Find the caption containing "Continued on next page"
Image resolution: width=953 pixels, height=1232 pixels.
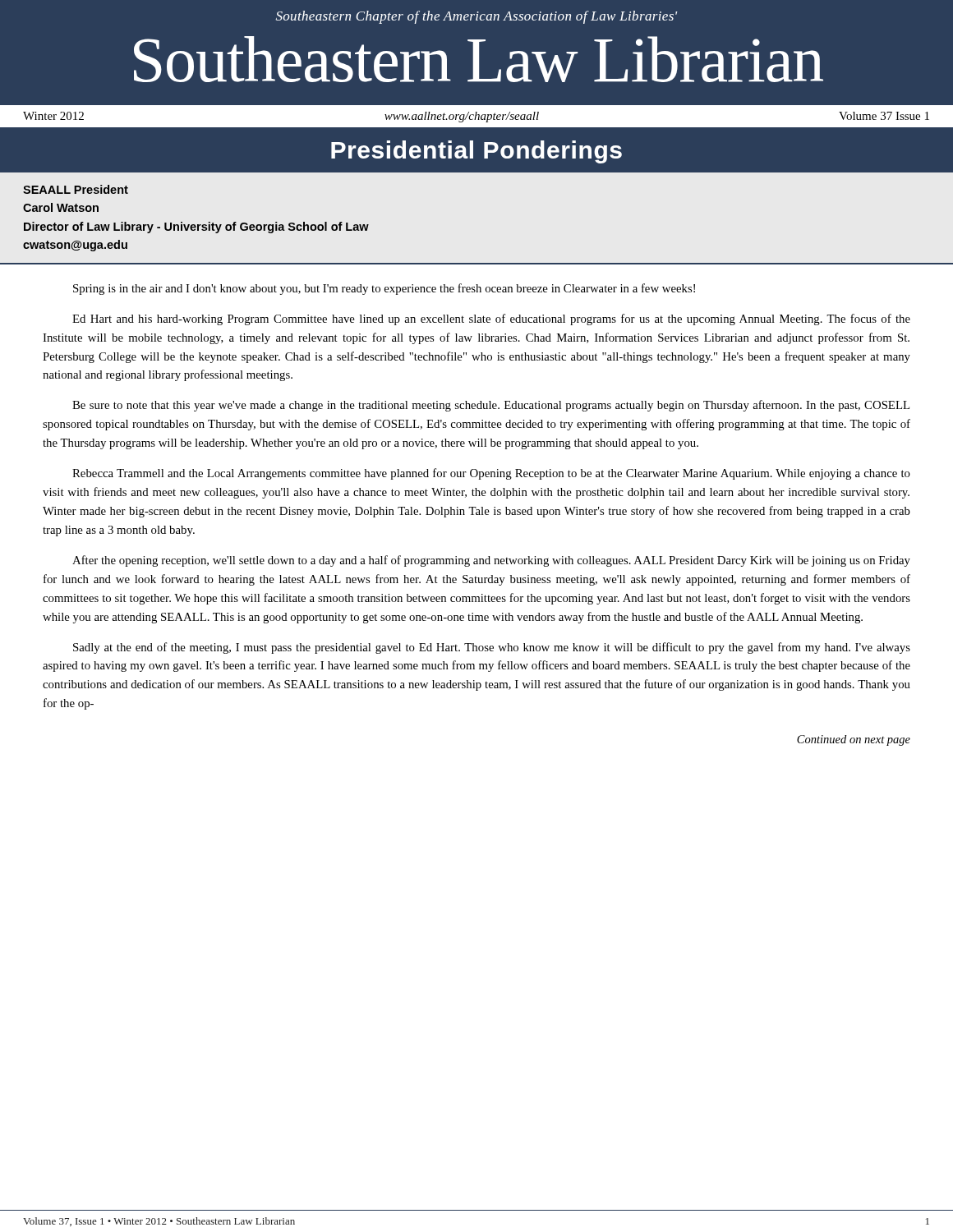pos(854,739)
